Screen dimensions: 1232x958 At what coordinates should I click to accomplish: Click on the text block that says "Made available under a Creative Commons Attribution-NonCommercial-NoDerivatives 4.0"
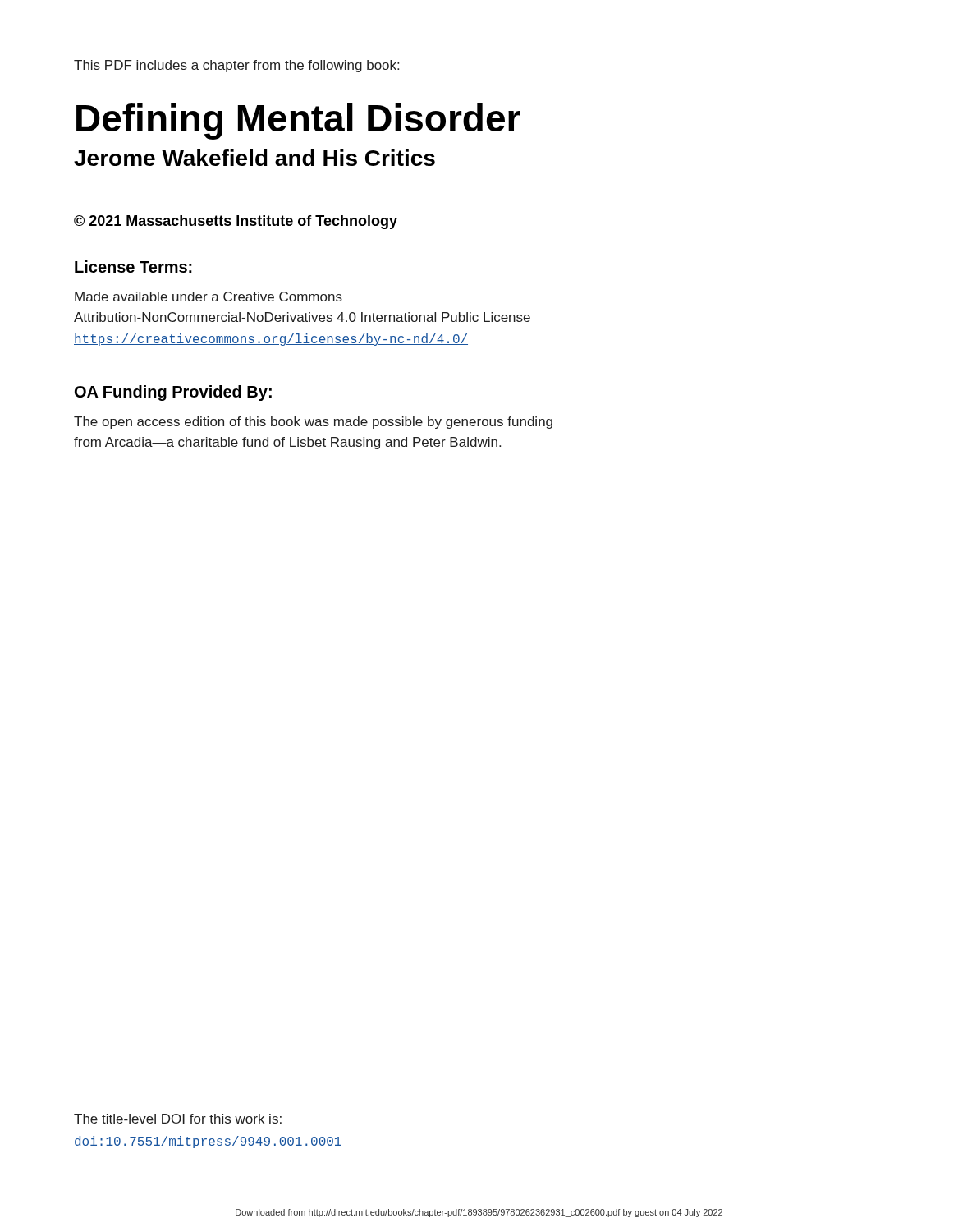(x=302, y=318)
